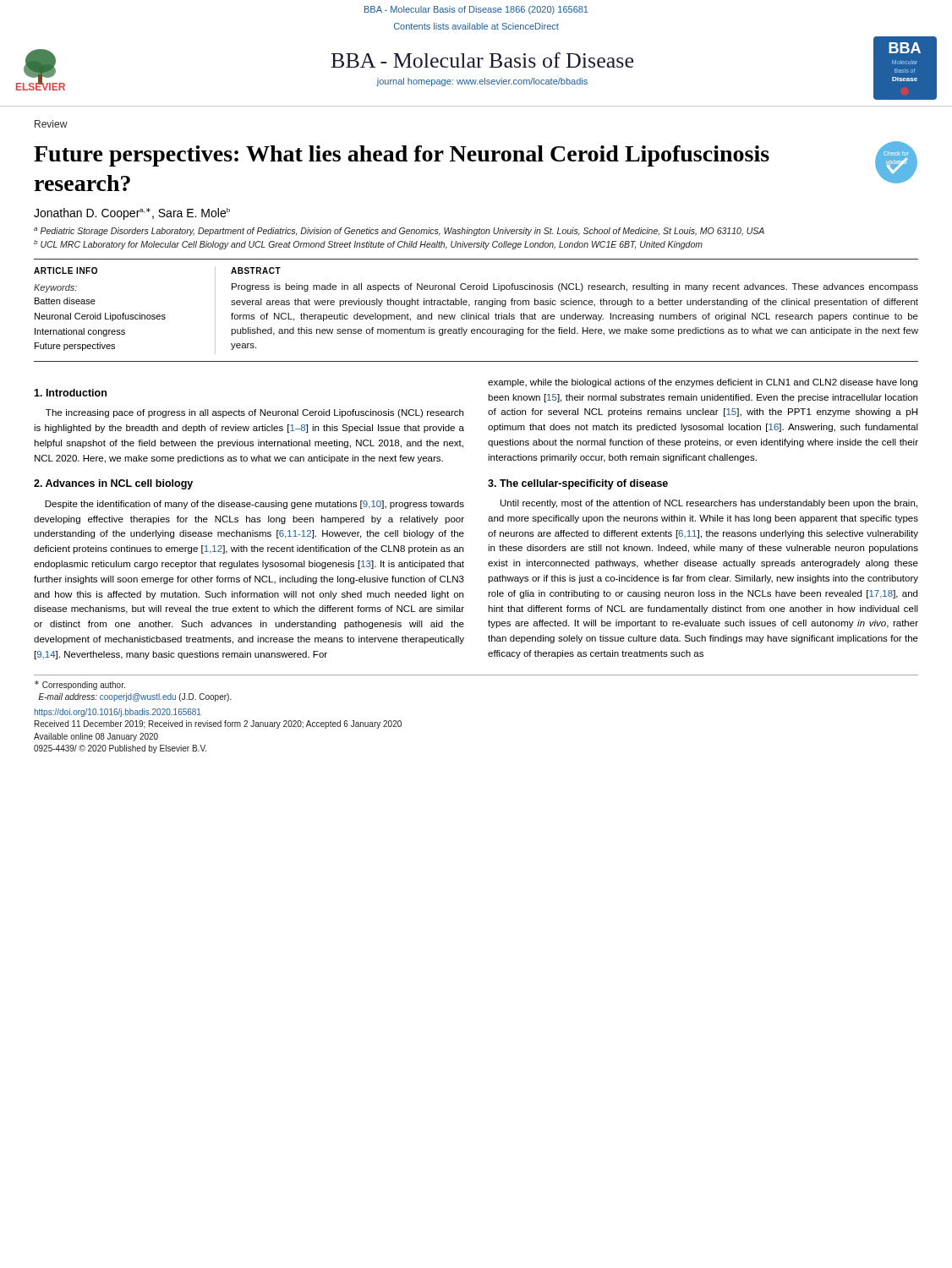This screenshot has height=1268, width=952.
Task: Select the text starting "Progress is being made in"
Action: 575,316
